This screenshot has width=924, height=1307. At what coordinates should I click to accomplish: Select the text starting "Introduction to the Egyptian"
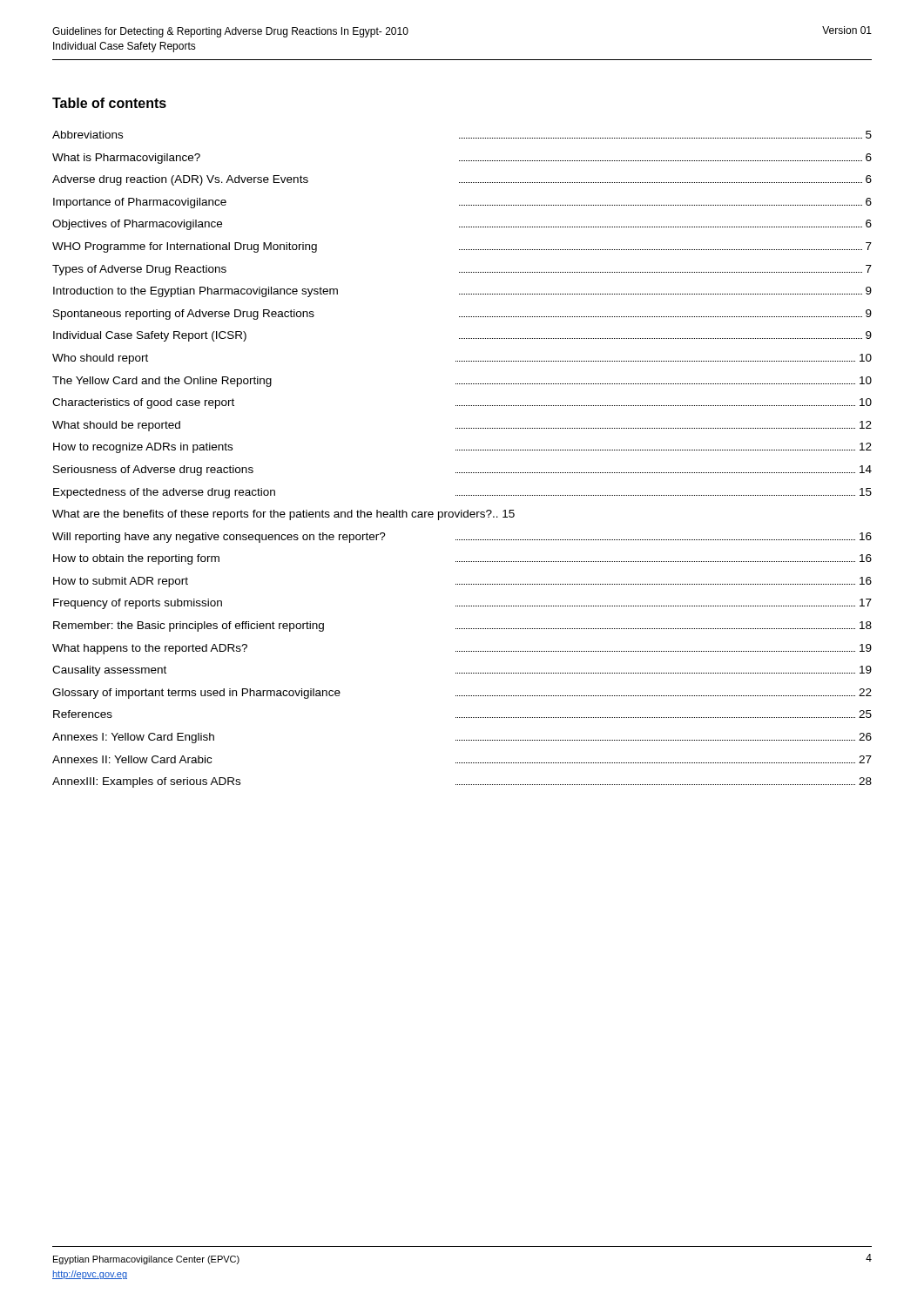pyautogui.click(x=462, y=291)
